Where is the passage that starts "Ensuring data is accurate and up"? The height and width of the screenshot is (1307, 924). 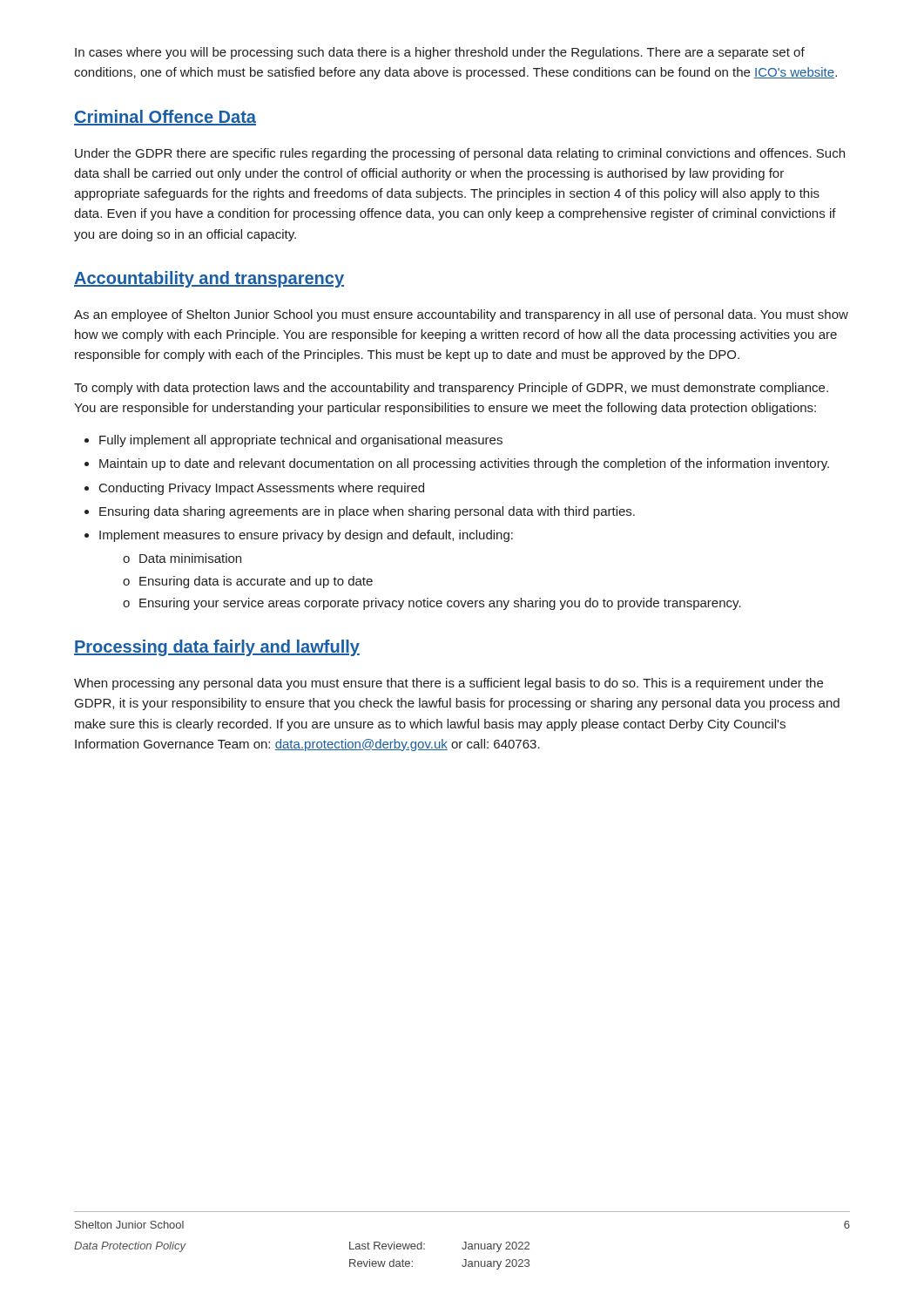pos(256,580)
